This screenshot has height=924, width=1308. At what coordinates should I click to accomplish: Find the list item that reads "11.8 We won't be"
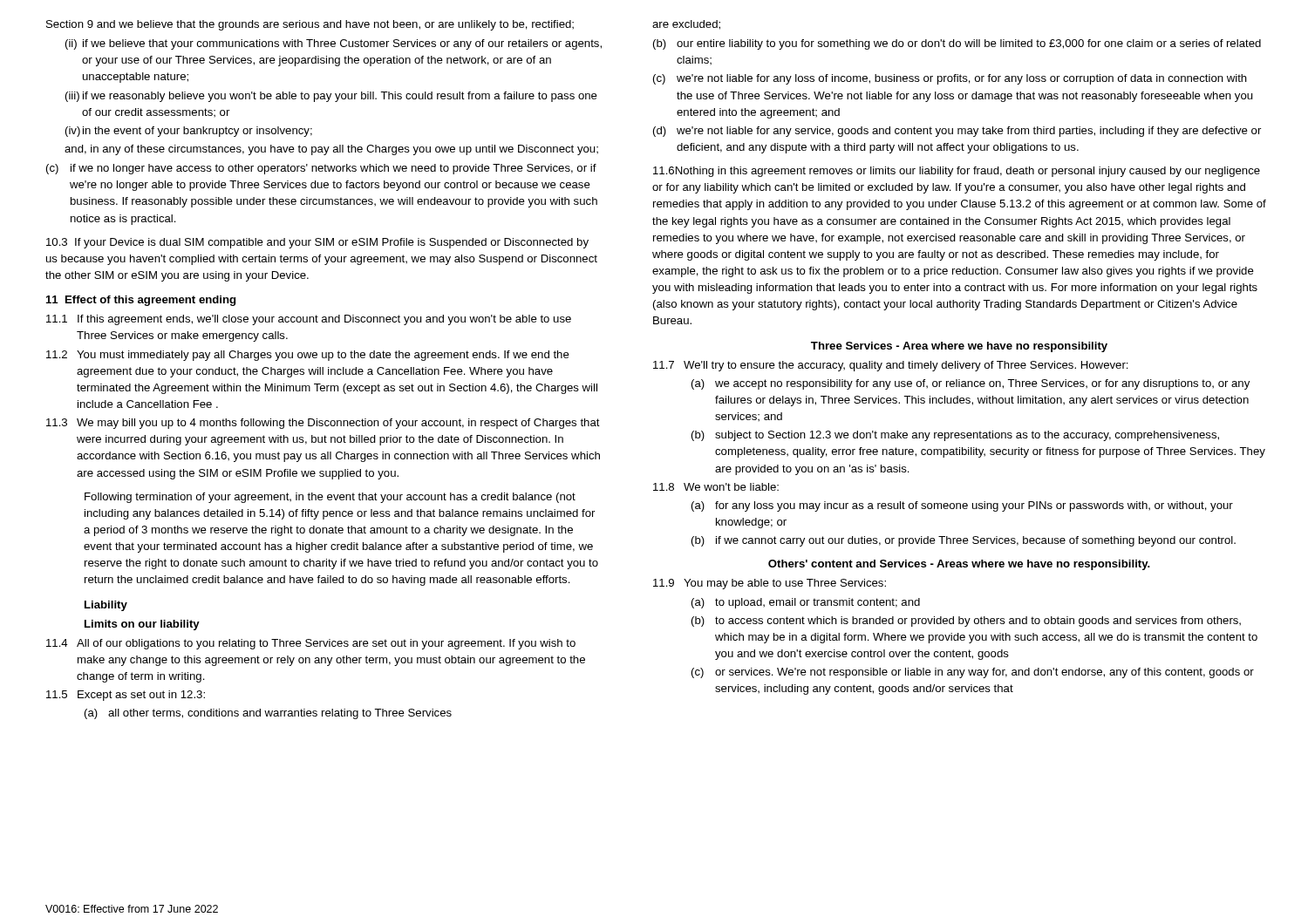[x=716, y=487]
